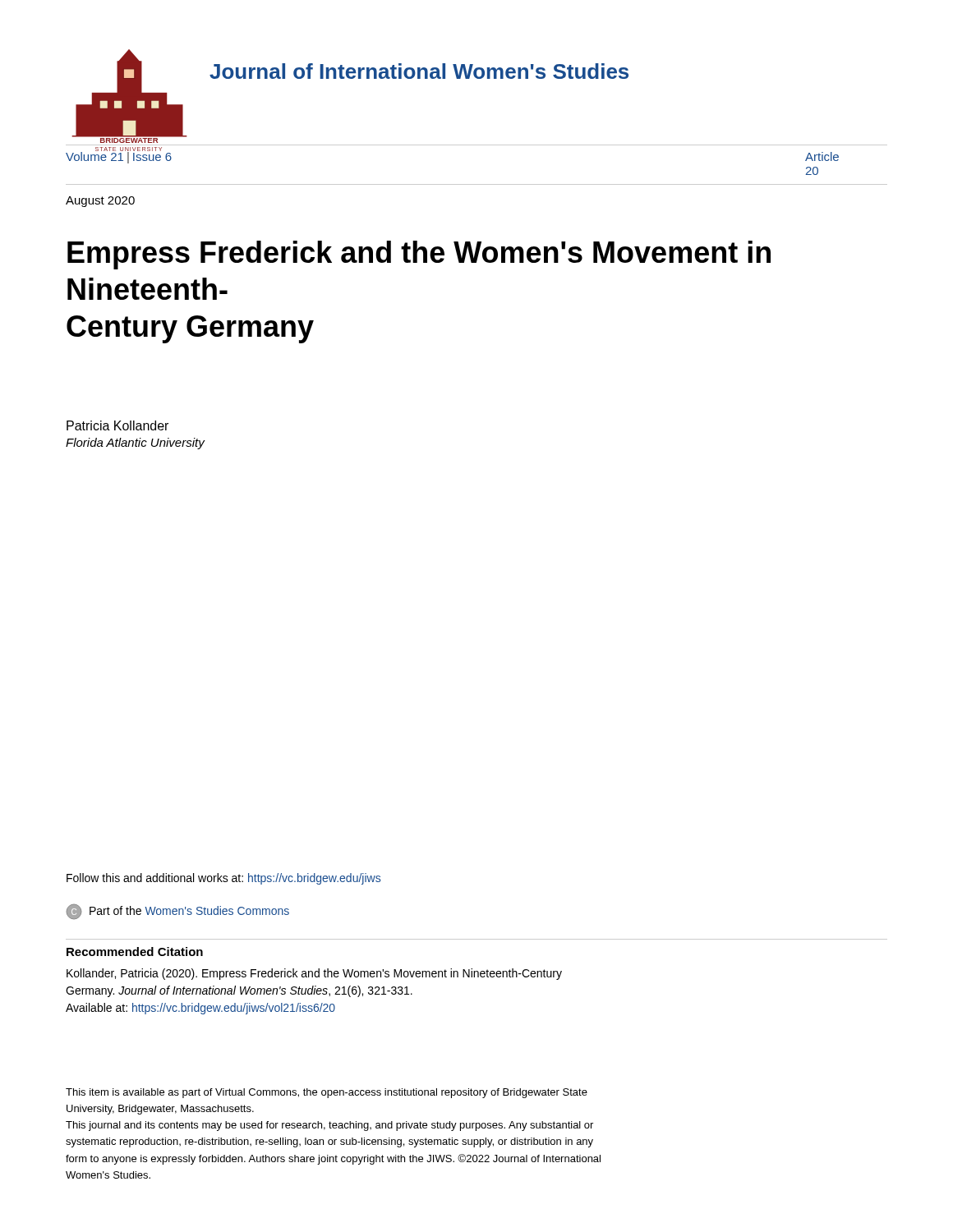Screen dimensions: 1232x953
Task: Locate the section header with the text "Recommended Citation Kollander,"
Action: pos(476,981)
